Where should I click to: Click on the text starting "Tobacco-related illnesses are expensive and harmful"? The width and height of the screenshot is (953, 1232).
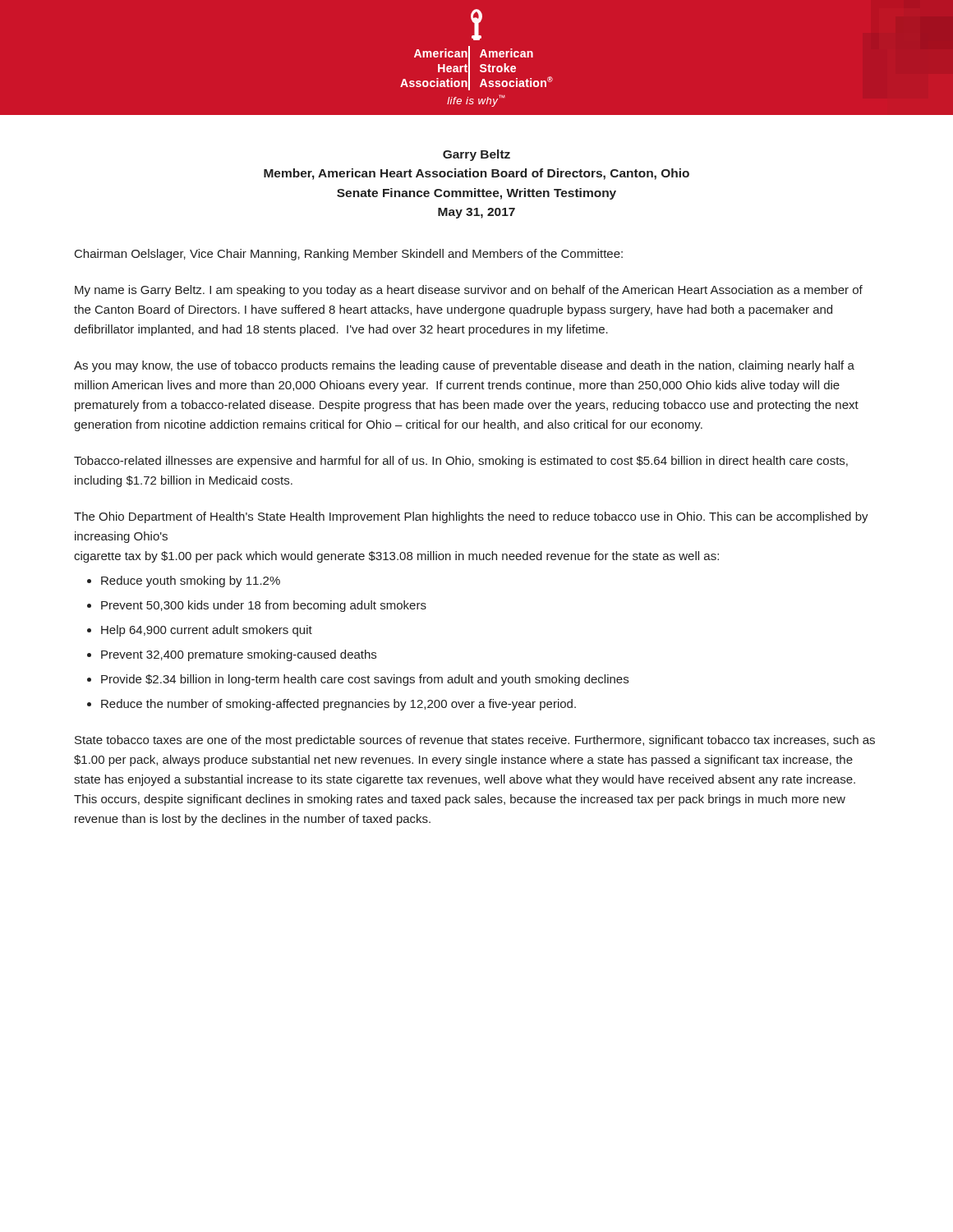pyautogui.click(x=461, y=470)
